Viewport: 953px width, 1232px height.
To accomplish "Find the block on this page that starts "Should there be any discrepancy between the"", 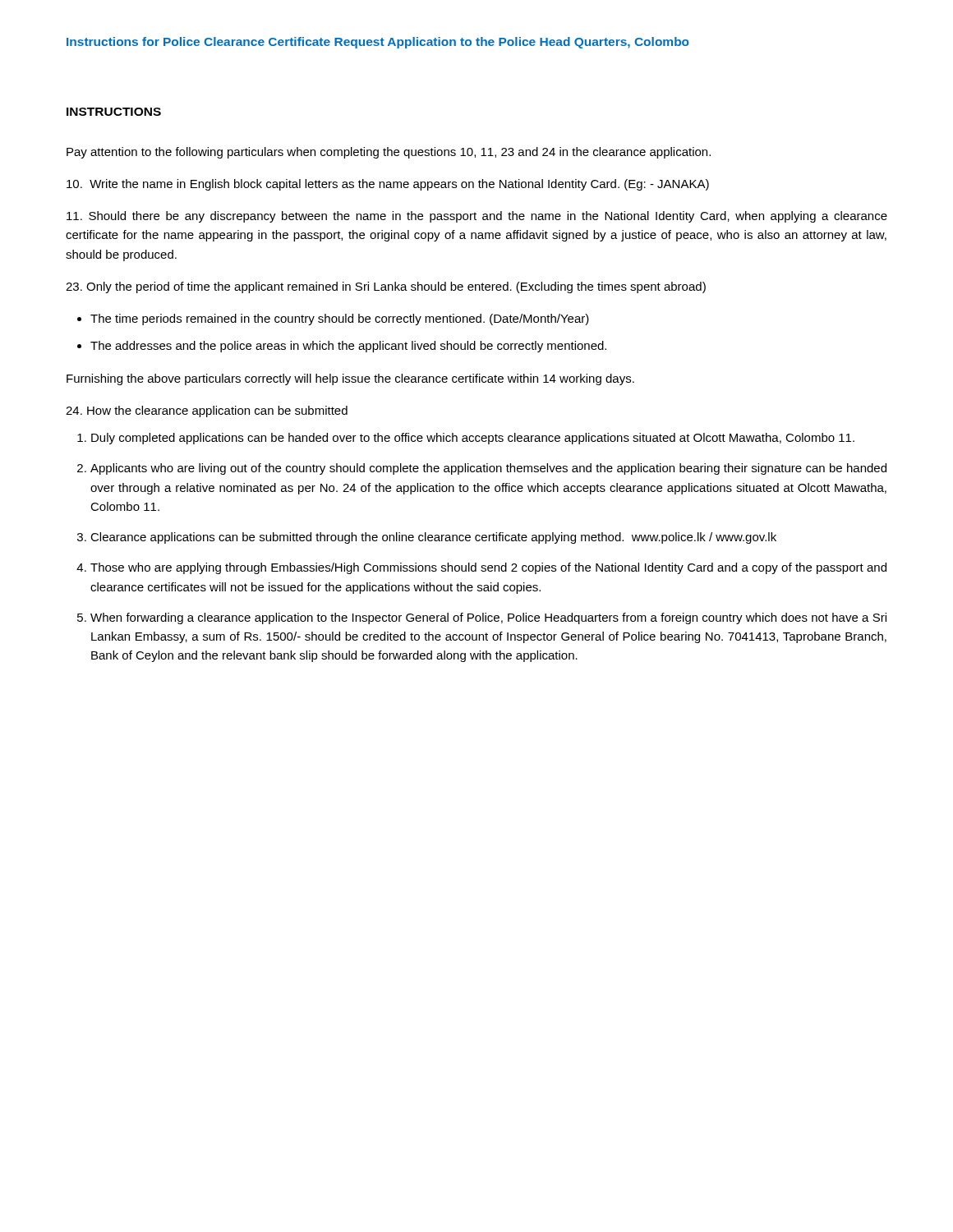I will click(476, 235).
